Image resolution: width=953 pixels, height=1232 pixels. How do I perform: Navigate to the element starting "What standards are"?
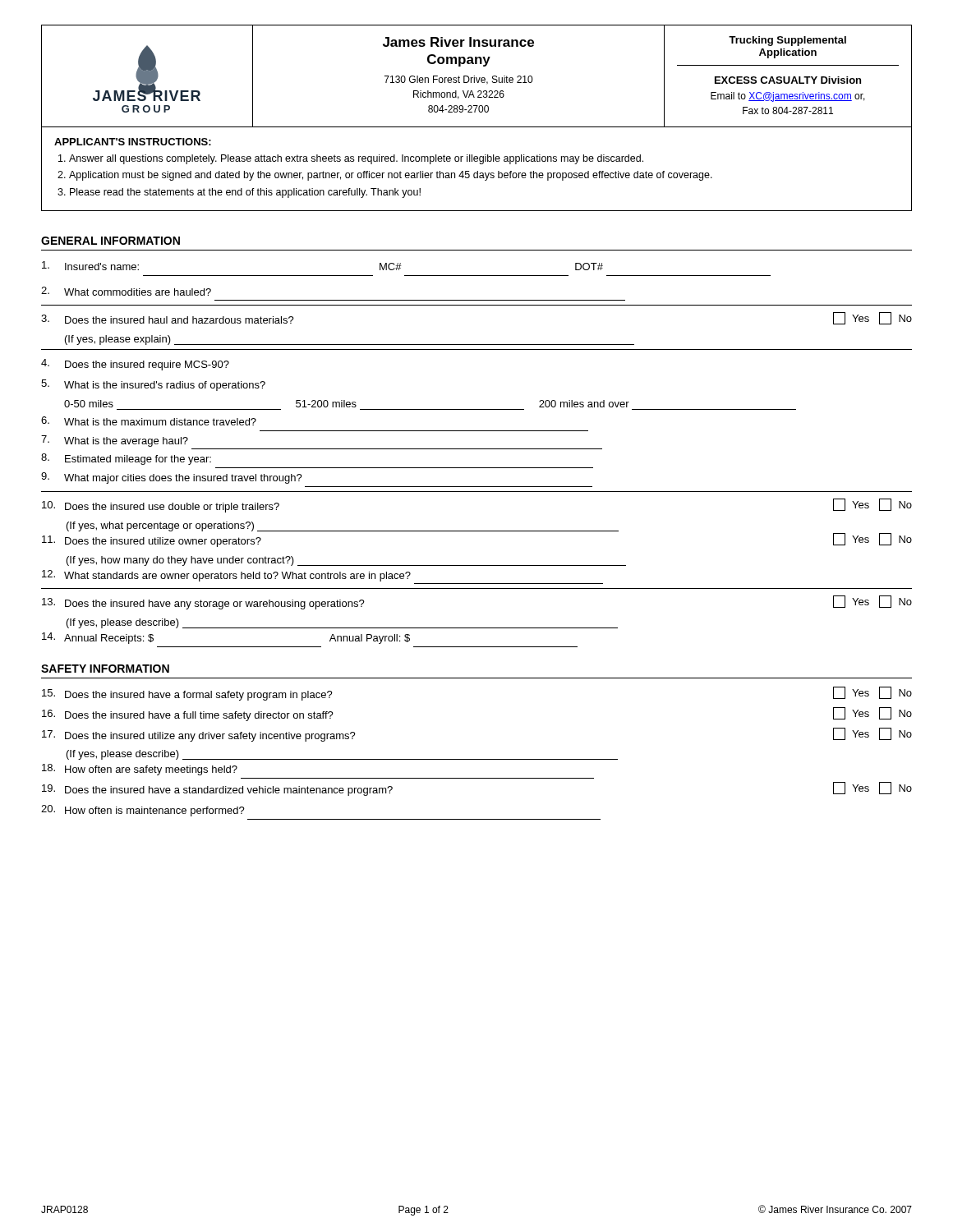pos(476,576)
